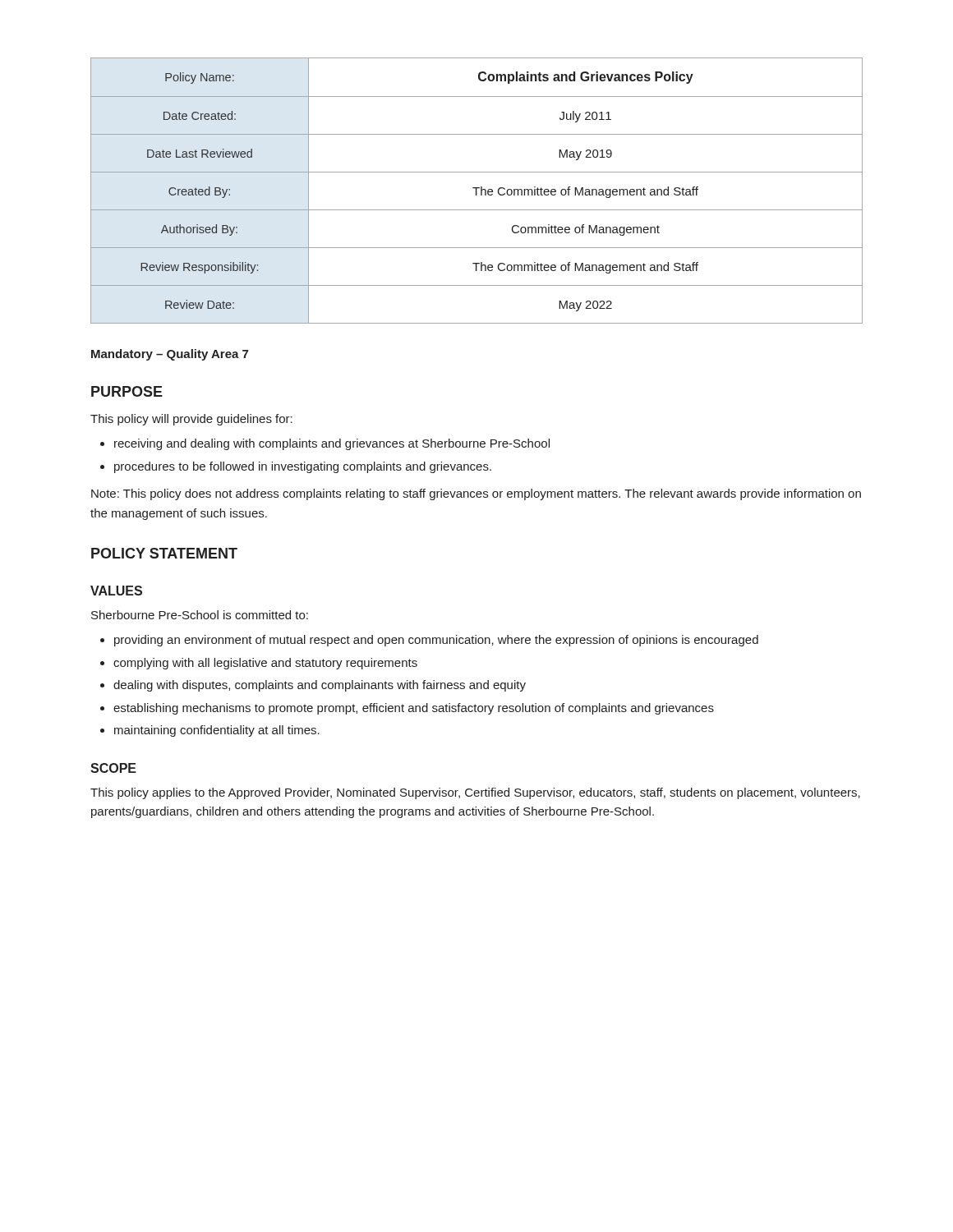This screenshot has width=953, height=1232.
Task: Locate the passage starting "Sherbourne Pre-School is committed"
Action: pyautogui.click(x=200, y=615)
